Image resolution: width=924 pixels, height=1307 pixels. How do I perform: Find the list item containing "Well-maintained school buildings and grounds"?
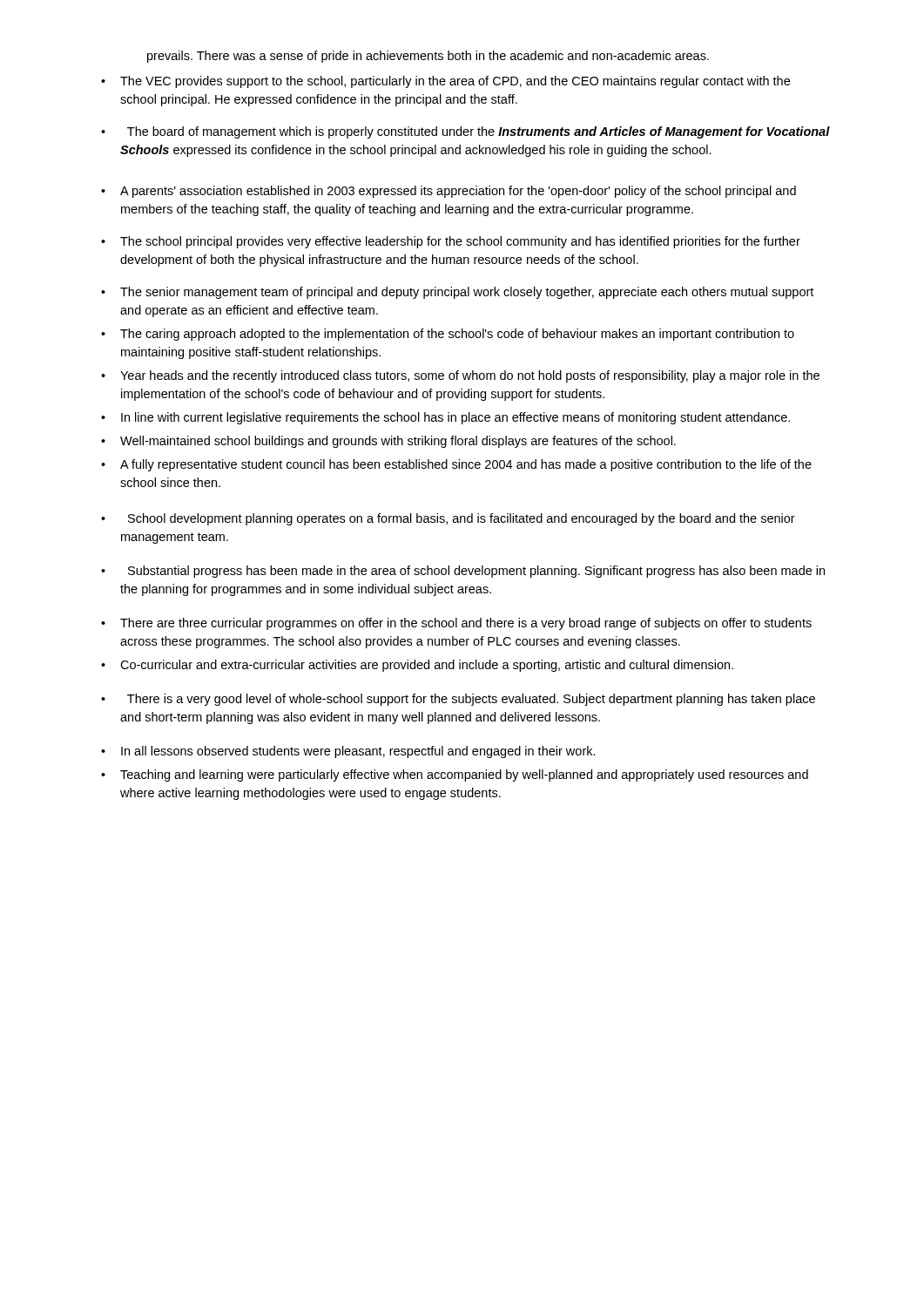click(398, 441)
